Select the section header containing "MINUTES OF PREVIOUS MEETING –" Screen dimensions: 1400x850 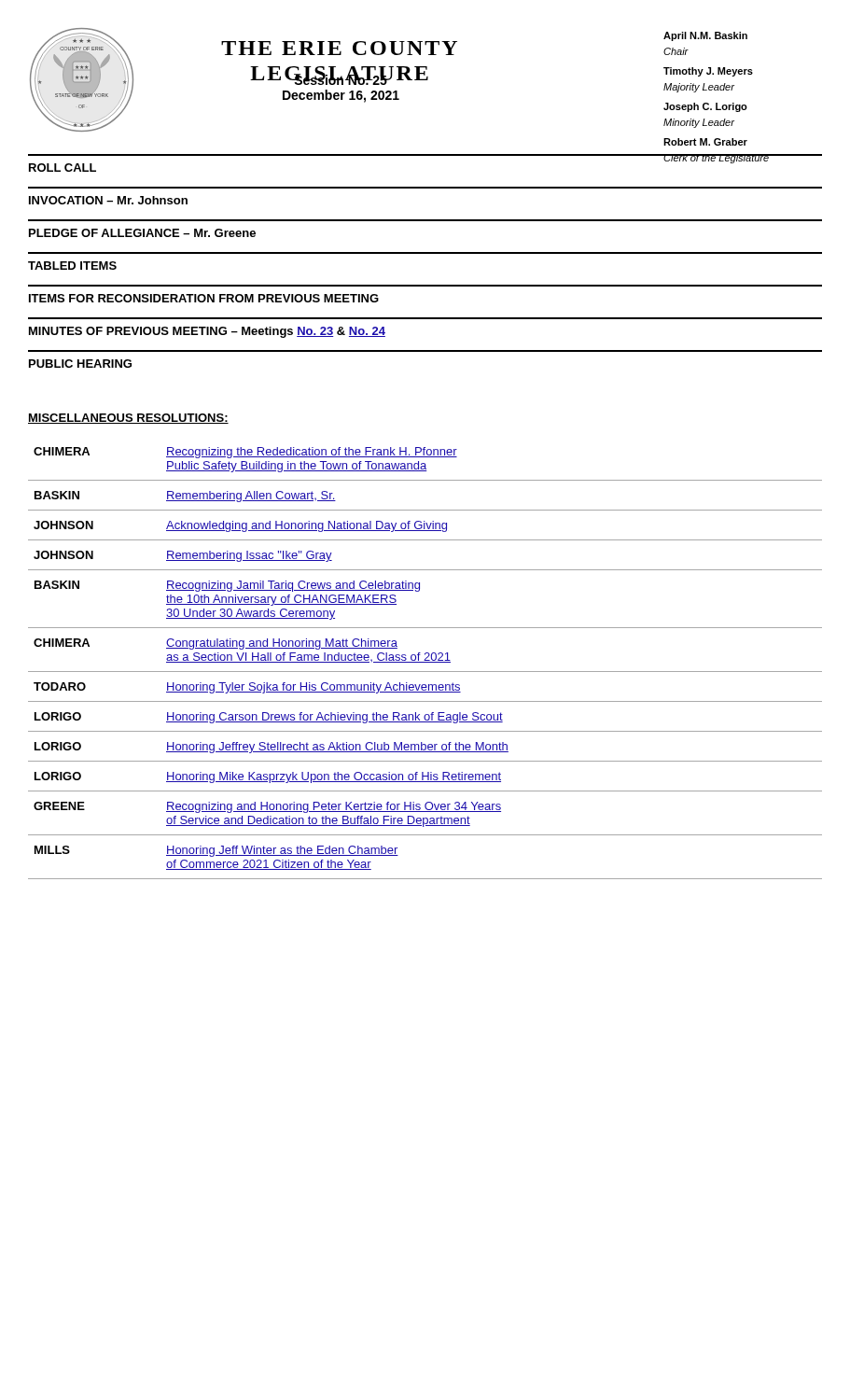[207, 331]
